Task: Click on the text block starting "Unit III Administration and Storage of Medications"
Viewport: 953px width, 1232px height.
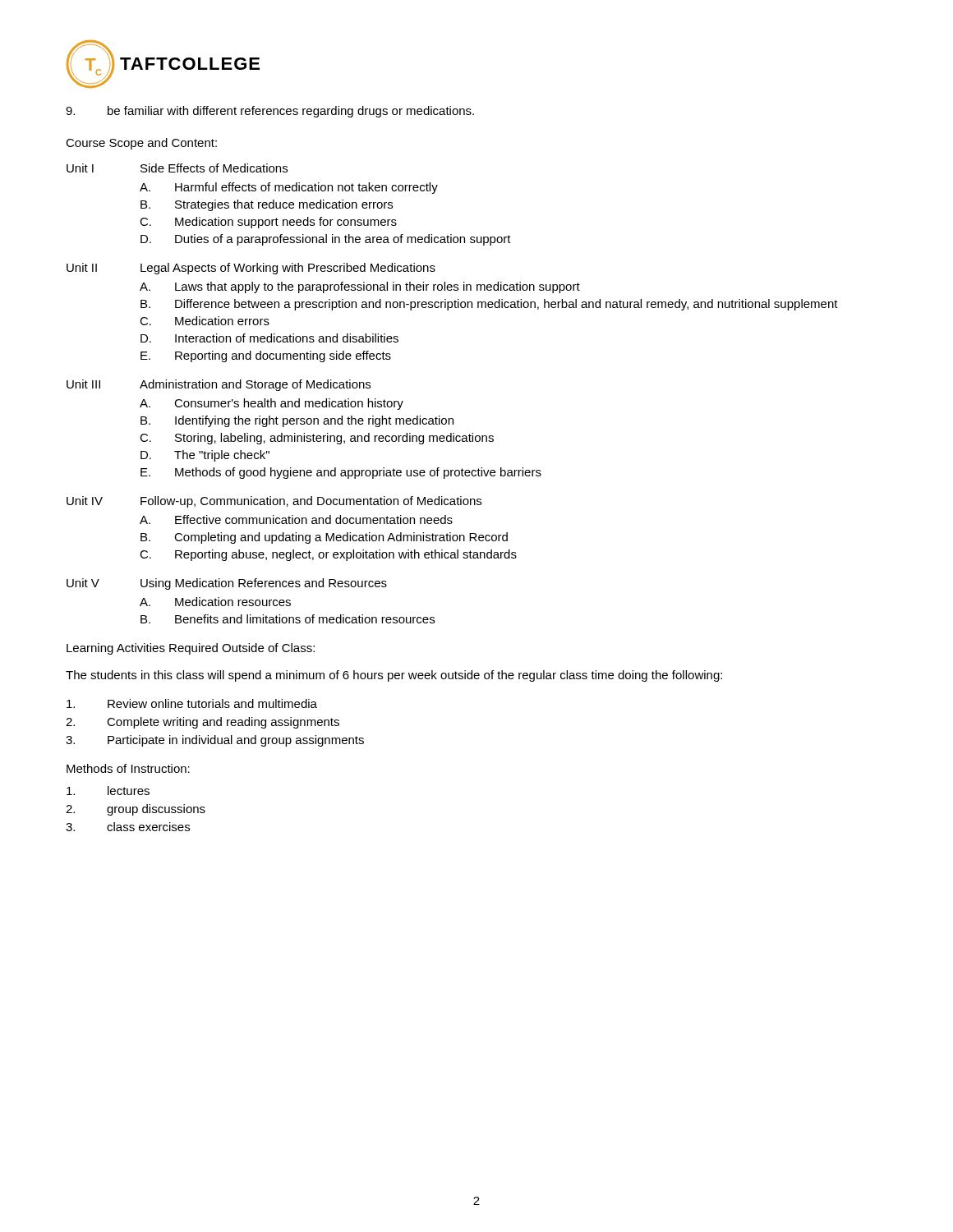Action: pyautogui.click(x=476, y=428)
